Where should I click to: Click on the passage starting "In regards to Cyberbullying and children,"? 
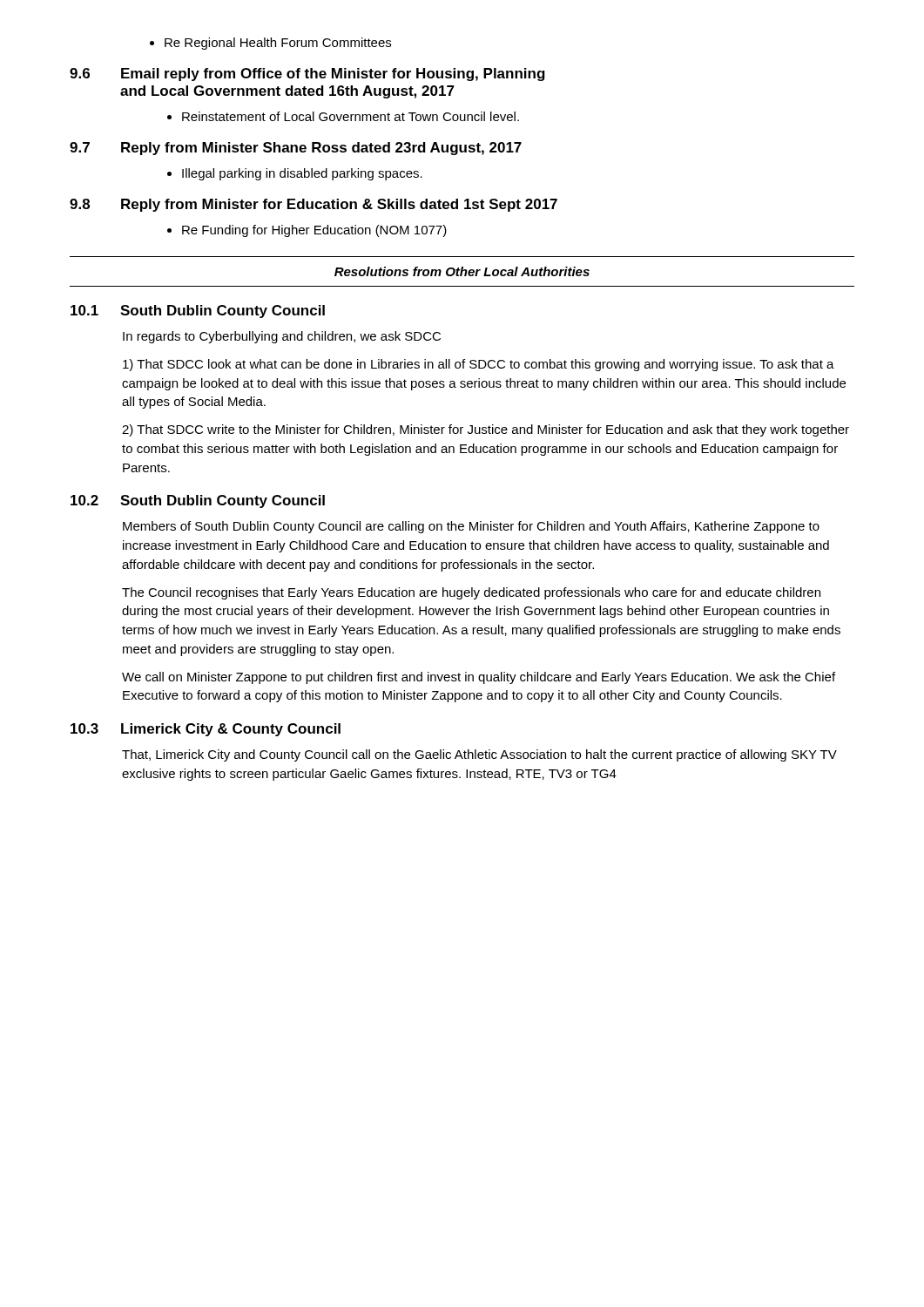(x=282, y=336)
